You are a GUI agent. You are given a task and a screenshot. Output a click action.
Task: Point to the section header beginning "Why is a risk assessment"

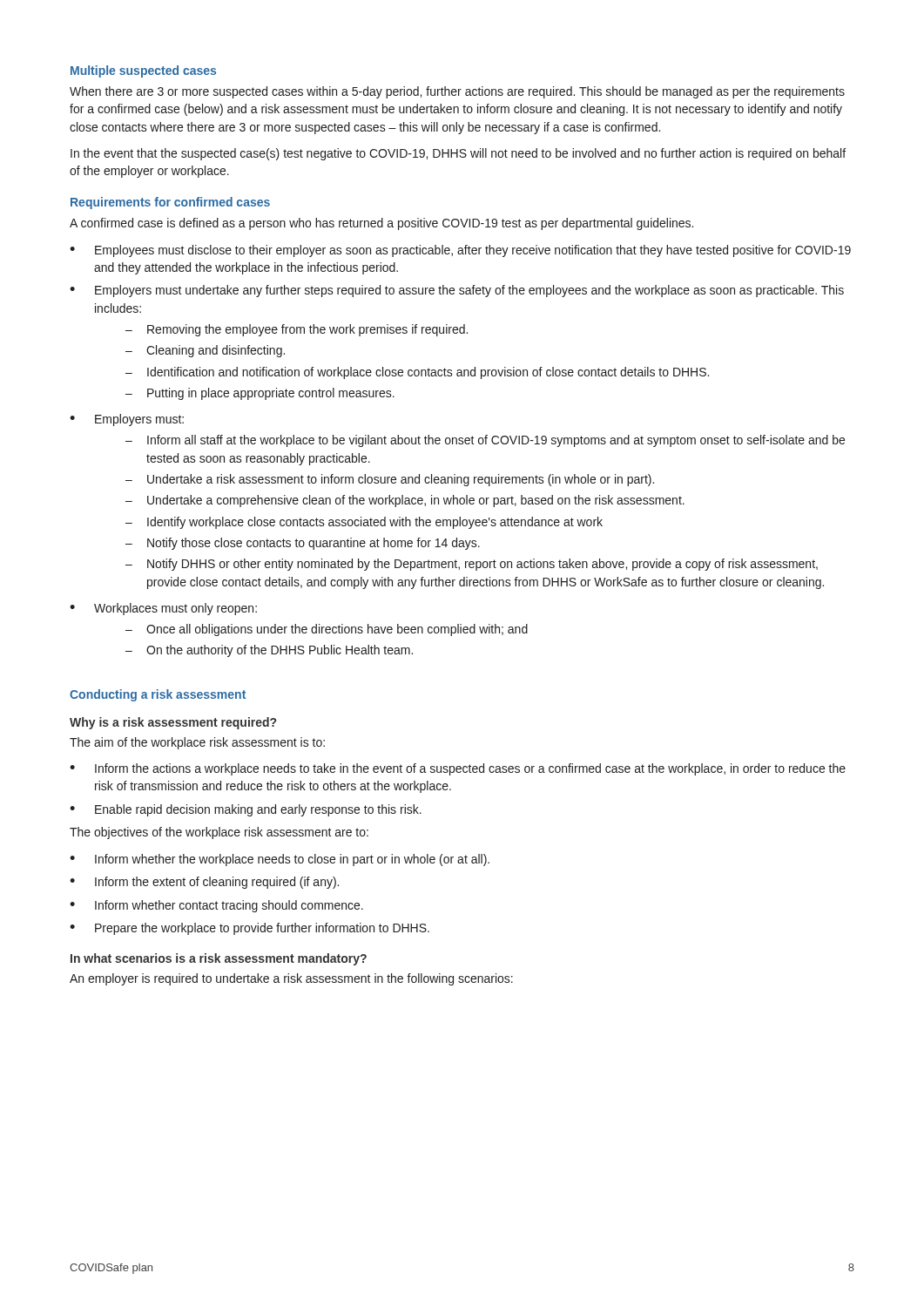click(x=173, y=722)
